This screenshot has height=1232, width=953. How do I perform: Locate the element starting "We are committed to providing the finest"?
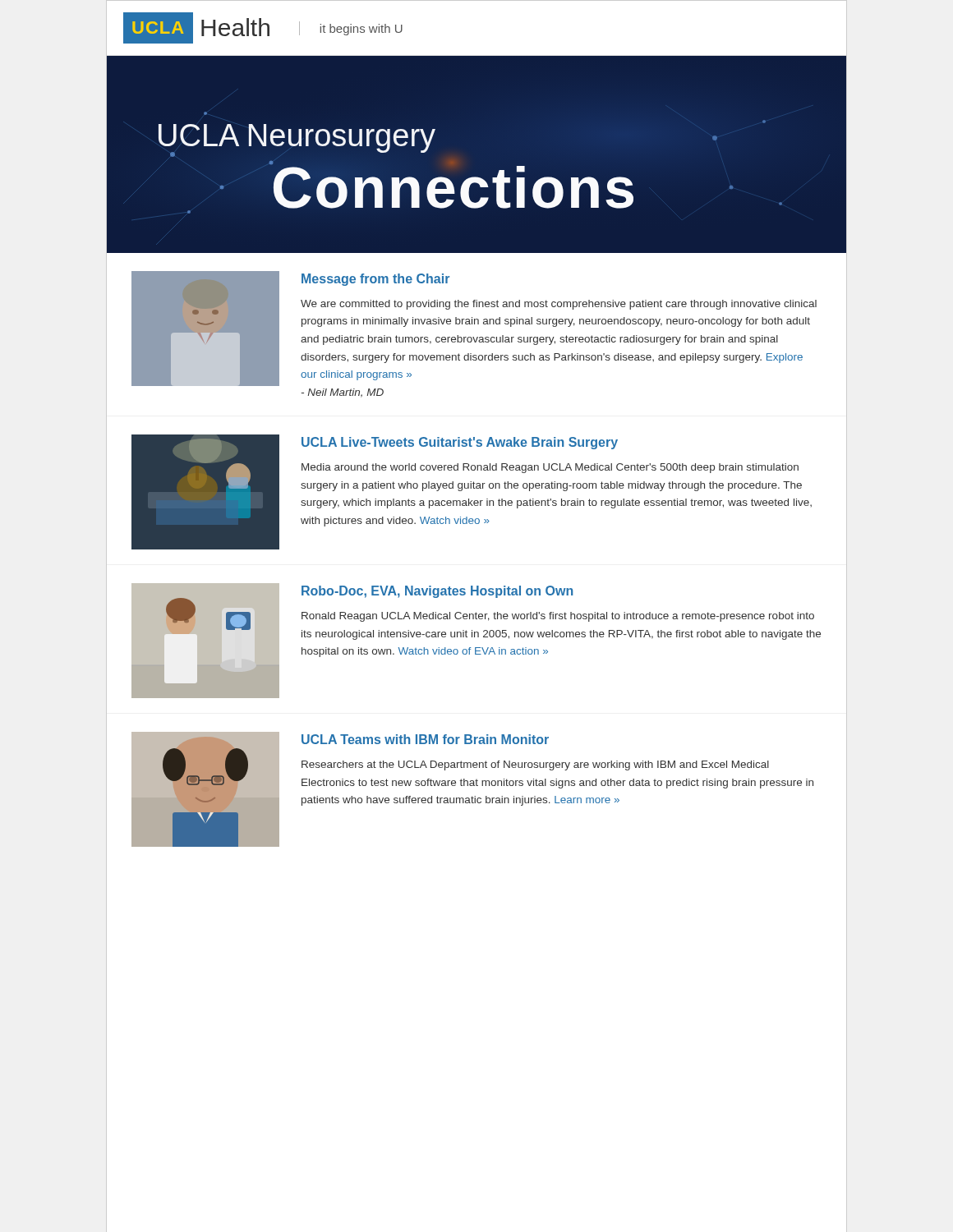559,348
